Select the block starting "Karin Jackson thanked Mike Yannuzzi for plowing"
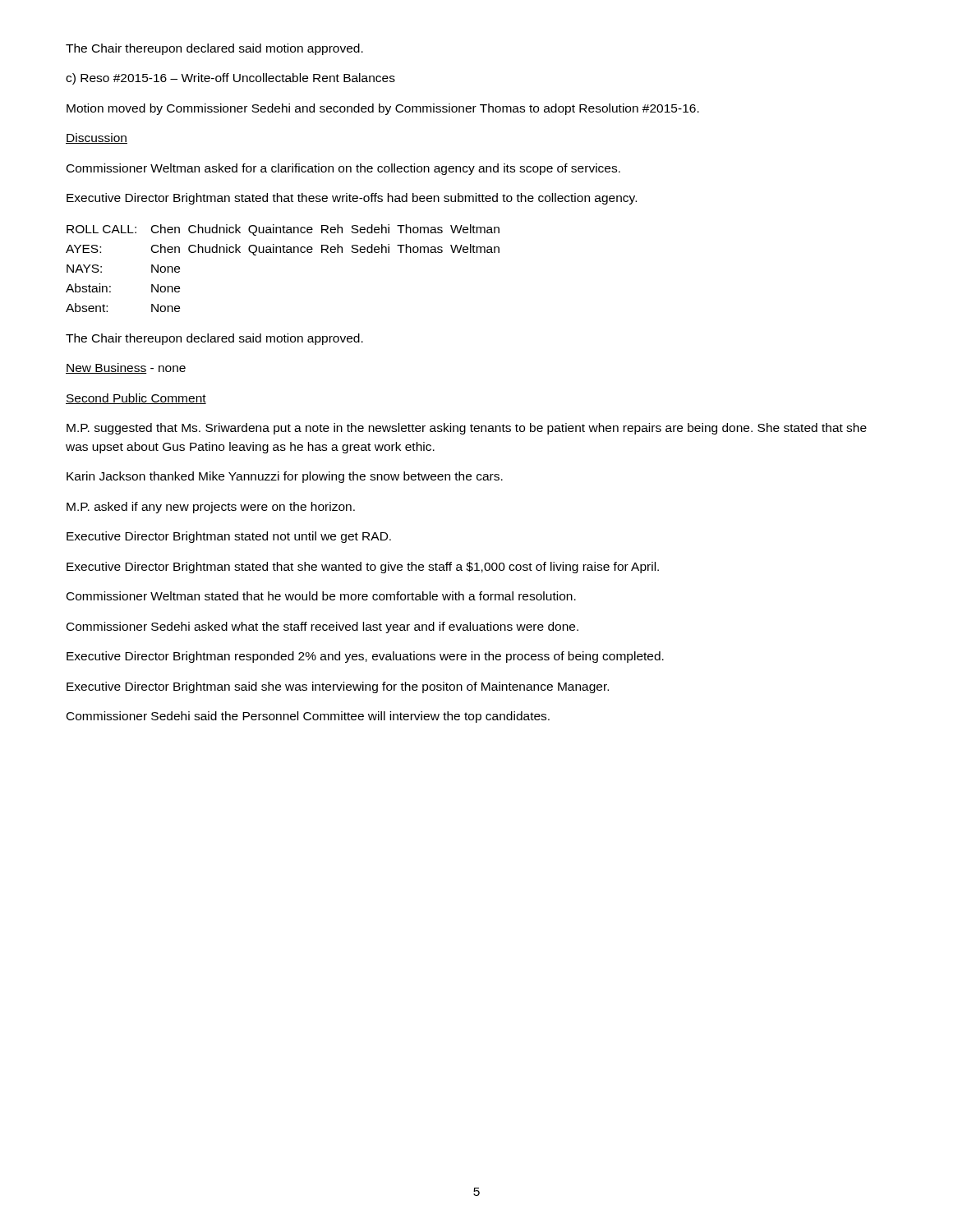Viewport: 953px width, 1232px height. [476, 477]
